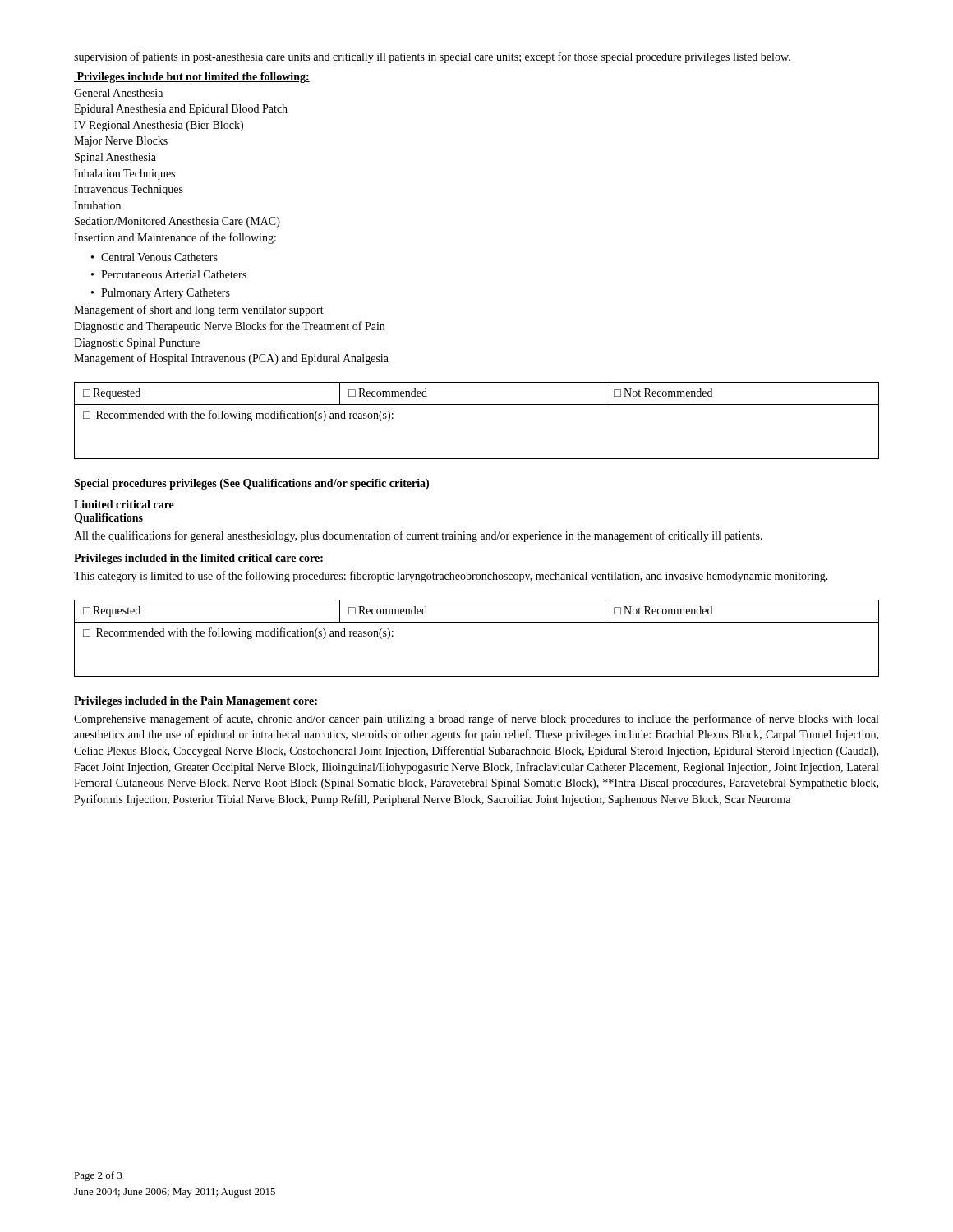Point to the passage starting "Limited critical care"
Viewport: 953px width, 1232px height.
[124, 505]
